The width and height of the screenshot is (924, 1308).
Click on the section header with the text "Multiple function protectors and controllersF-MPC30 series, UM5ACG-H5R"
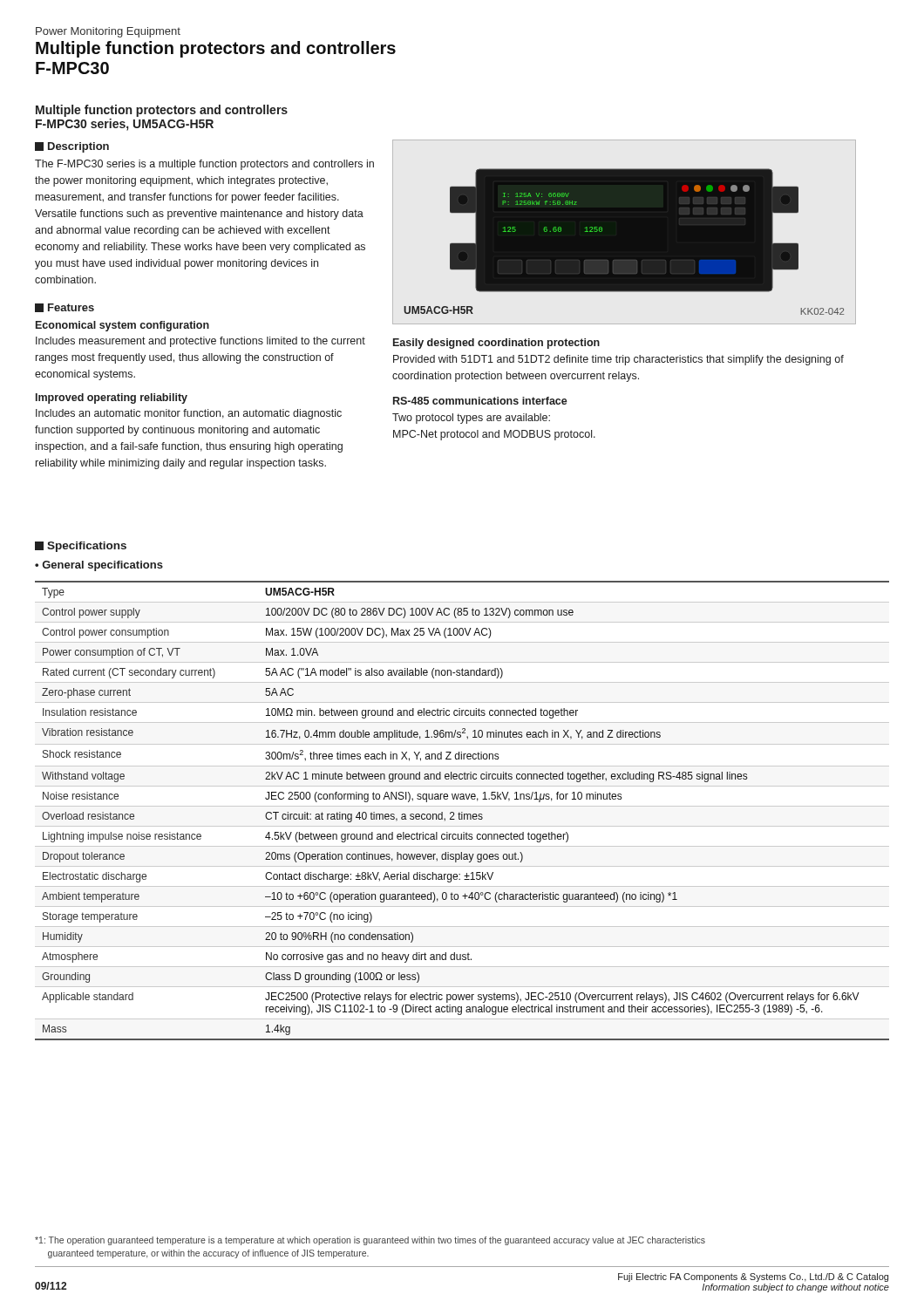[x=161, y=117]
